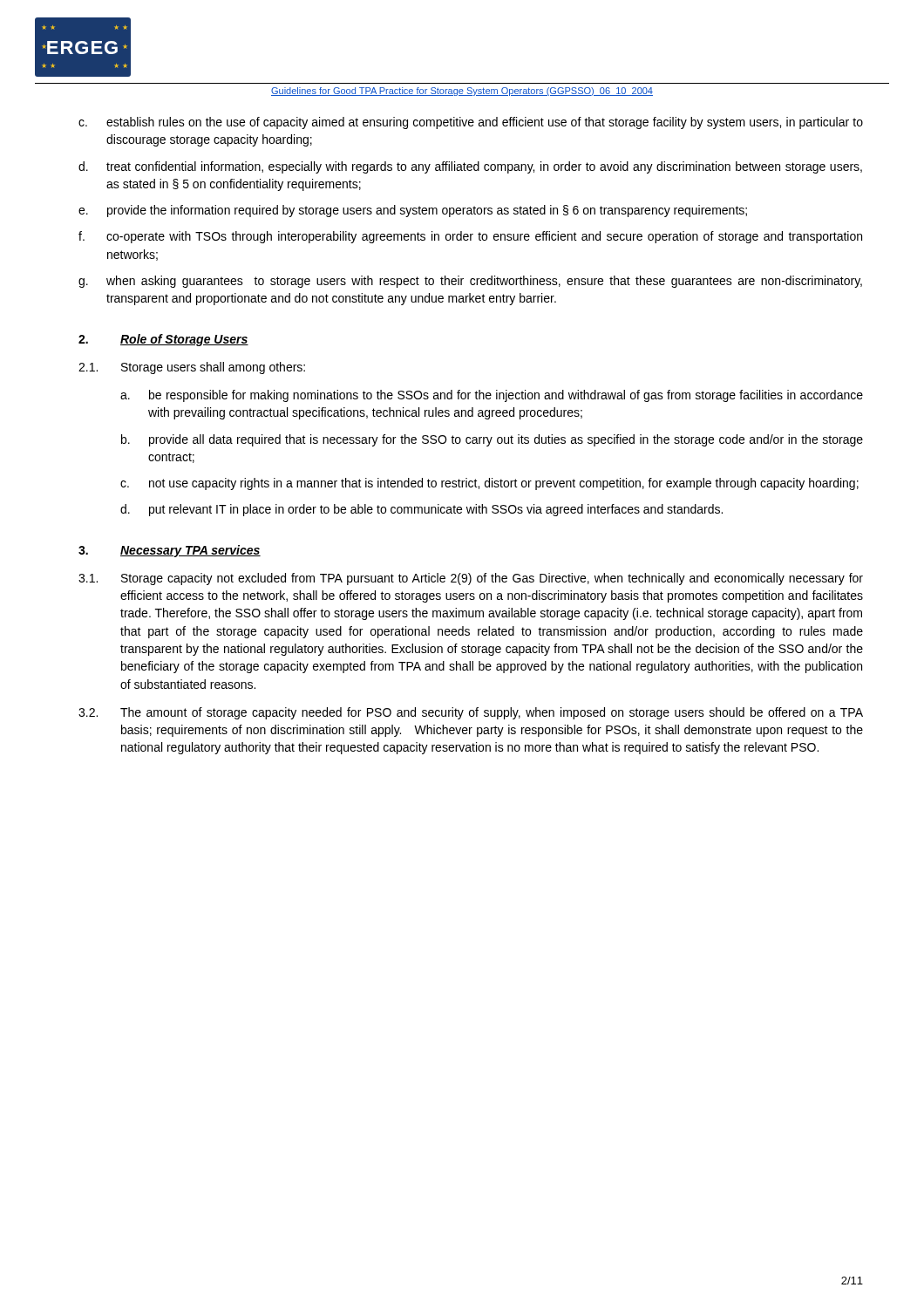This screenshot has width=924, height=1308.
Task: Find the list item that reads "f. co-operate with TSOs through interoperability"
Action: pos(471,246)
